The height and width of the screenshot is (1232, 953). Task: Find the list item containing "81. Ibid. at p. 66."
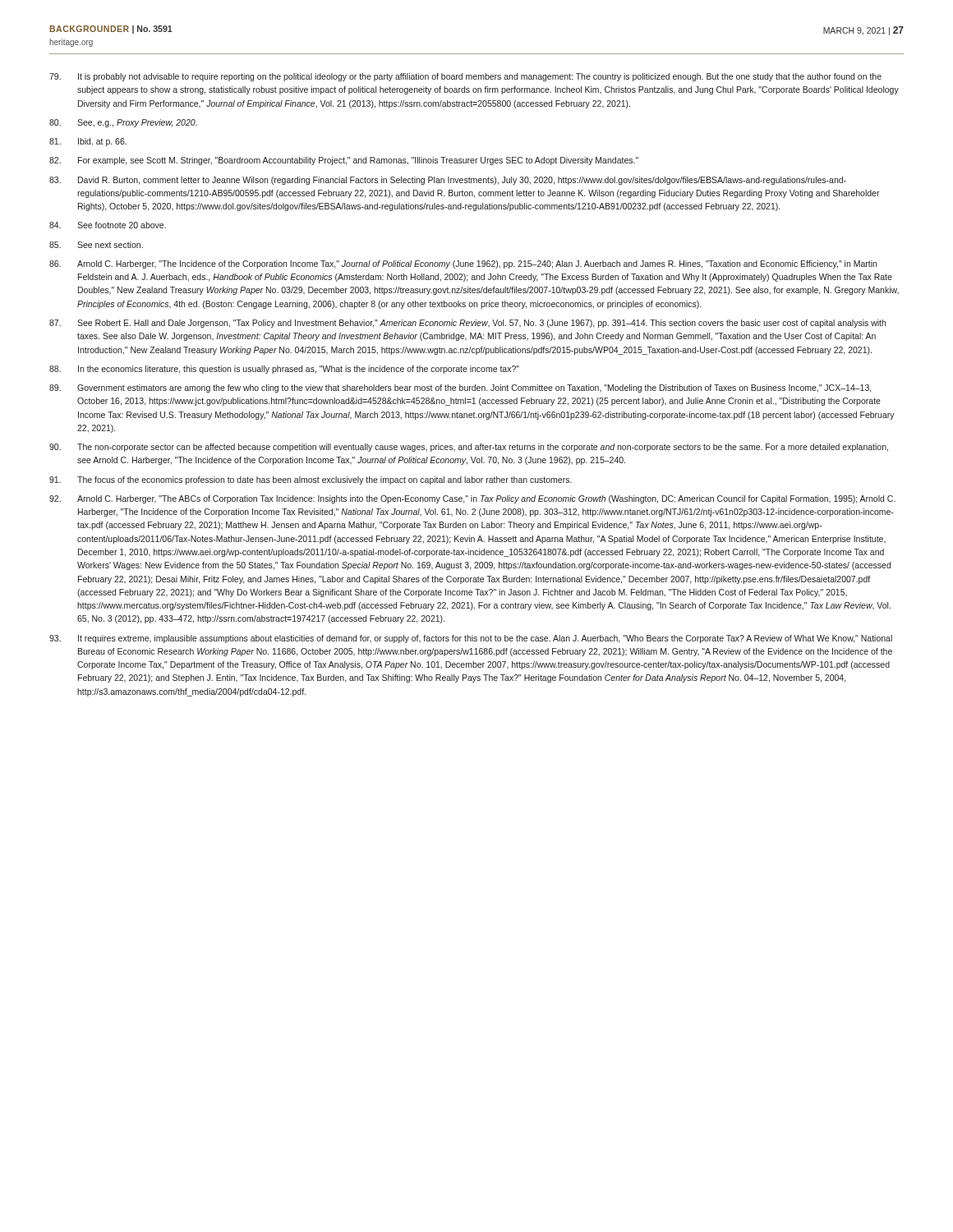coord(88,142)
